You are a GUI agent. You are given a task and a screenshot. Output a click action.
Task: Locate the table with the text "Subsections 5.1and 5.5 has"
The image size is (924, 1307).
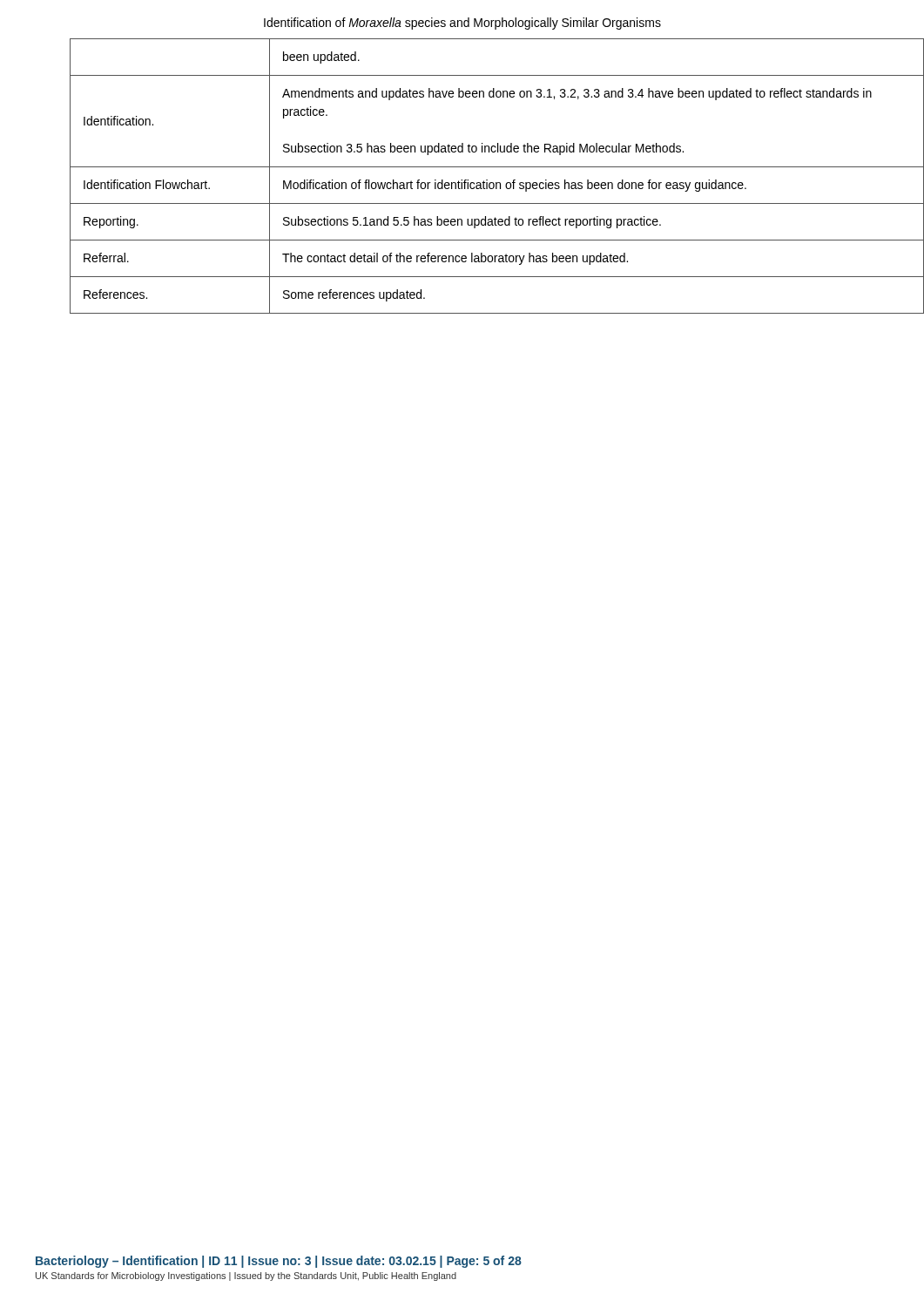tap(462, 176)
